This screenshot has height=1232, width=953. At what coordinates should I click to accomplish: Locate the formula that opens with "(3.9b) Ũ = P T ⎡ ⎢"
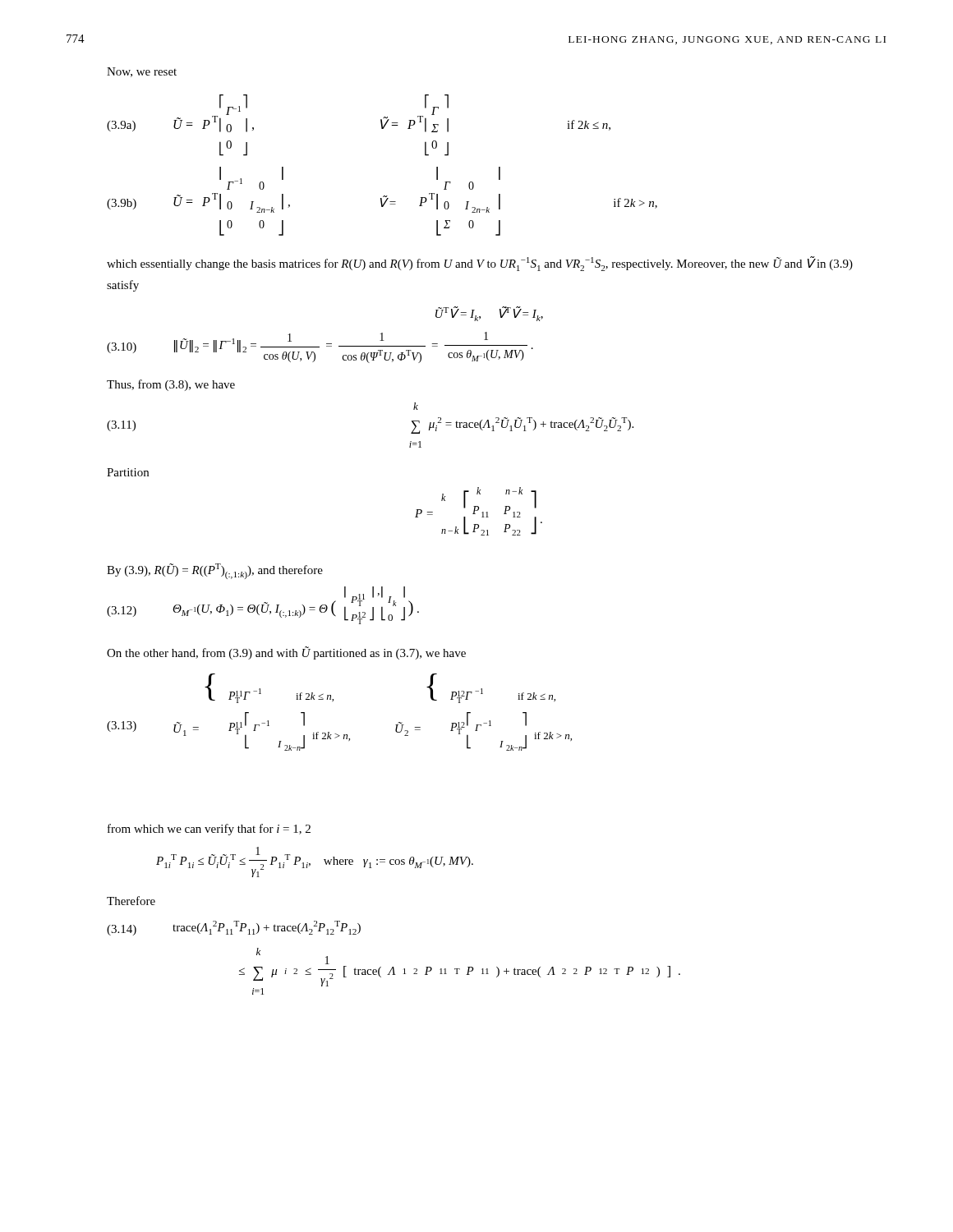489,203
